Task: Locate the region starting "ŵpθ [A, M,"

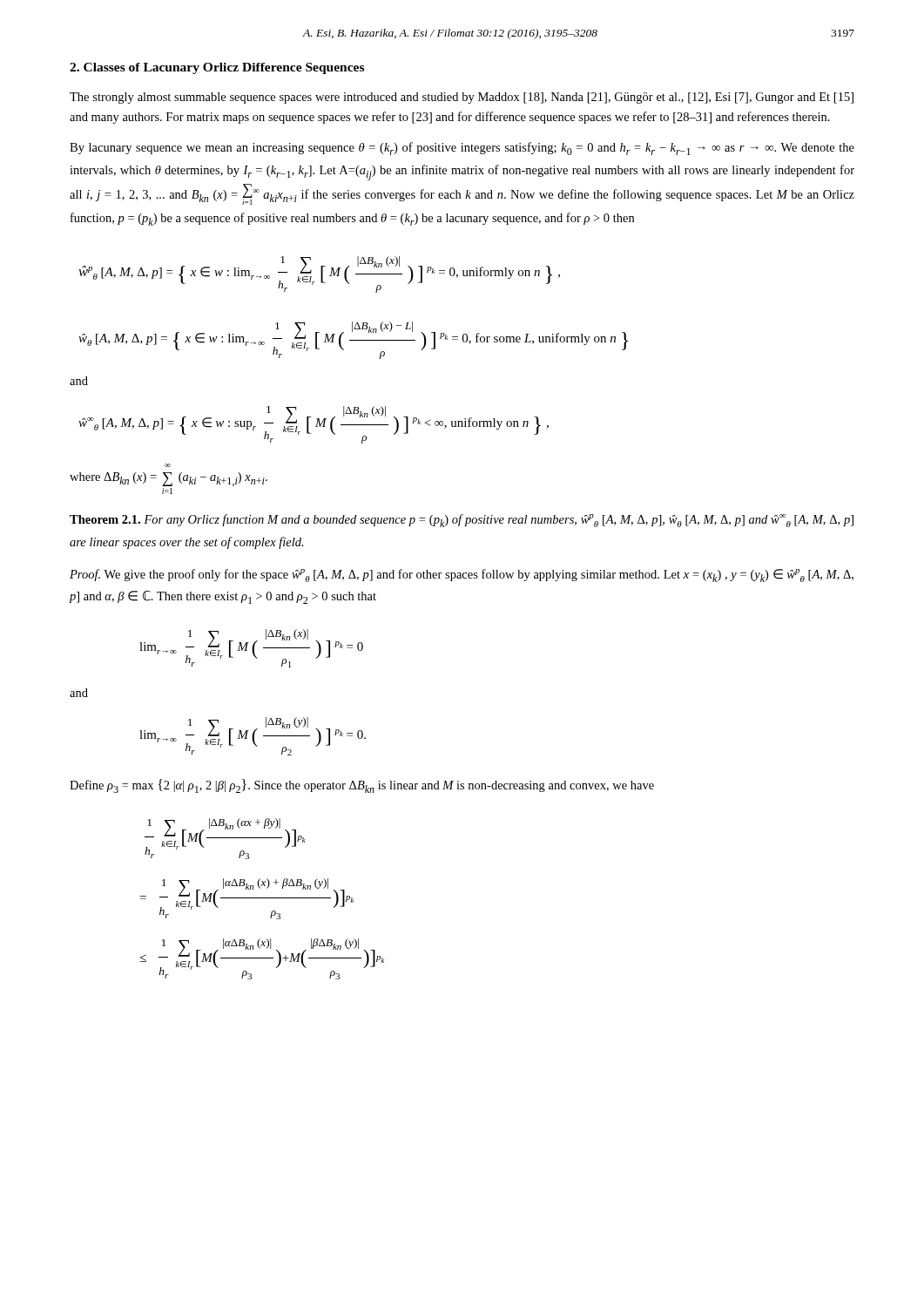Action: pos(466,273)
